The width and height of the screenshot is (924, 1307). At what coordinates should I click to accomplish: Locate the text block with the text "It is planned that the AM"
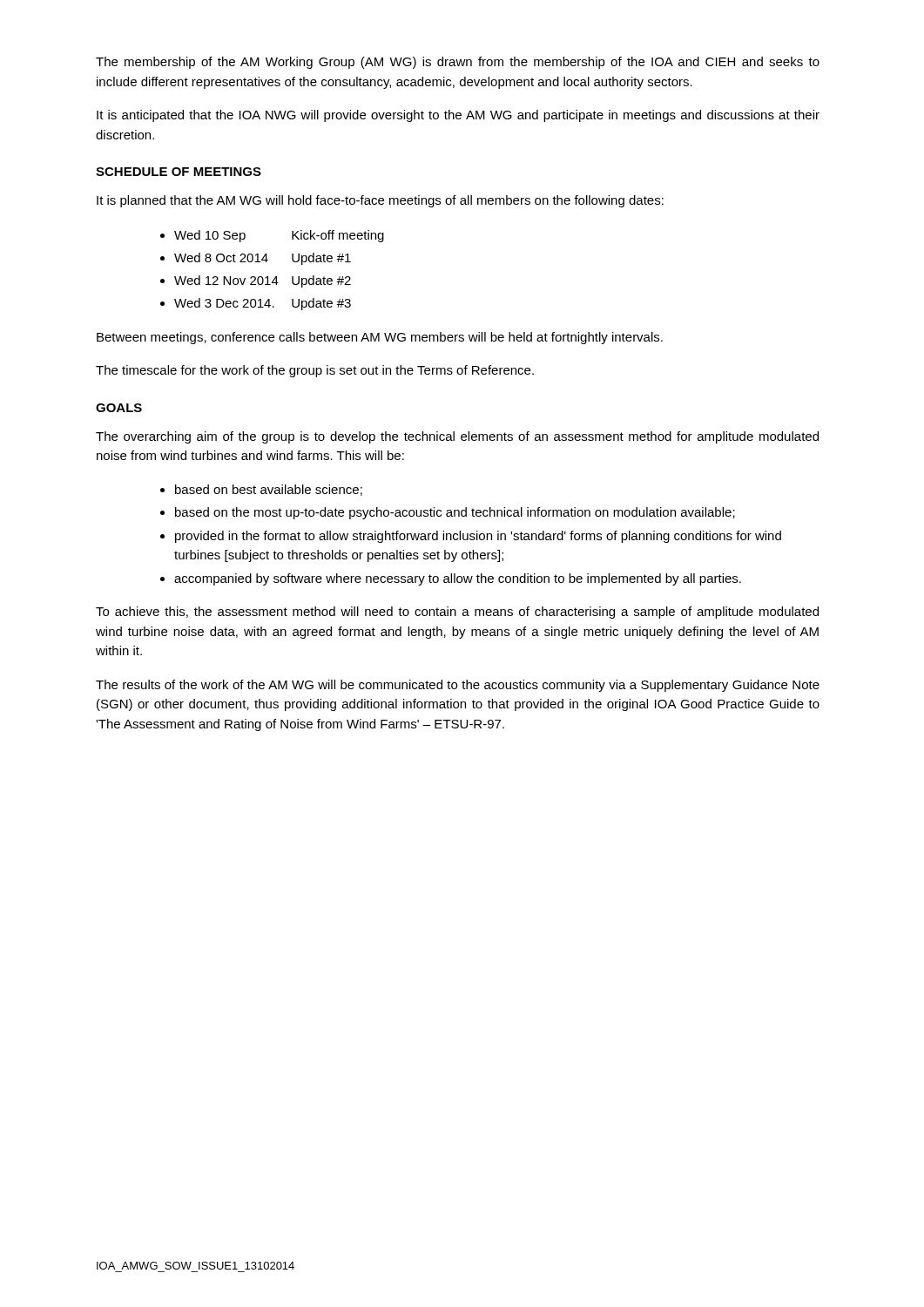coord(380,200)
